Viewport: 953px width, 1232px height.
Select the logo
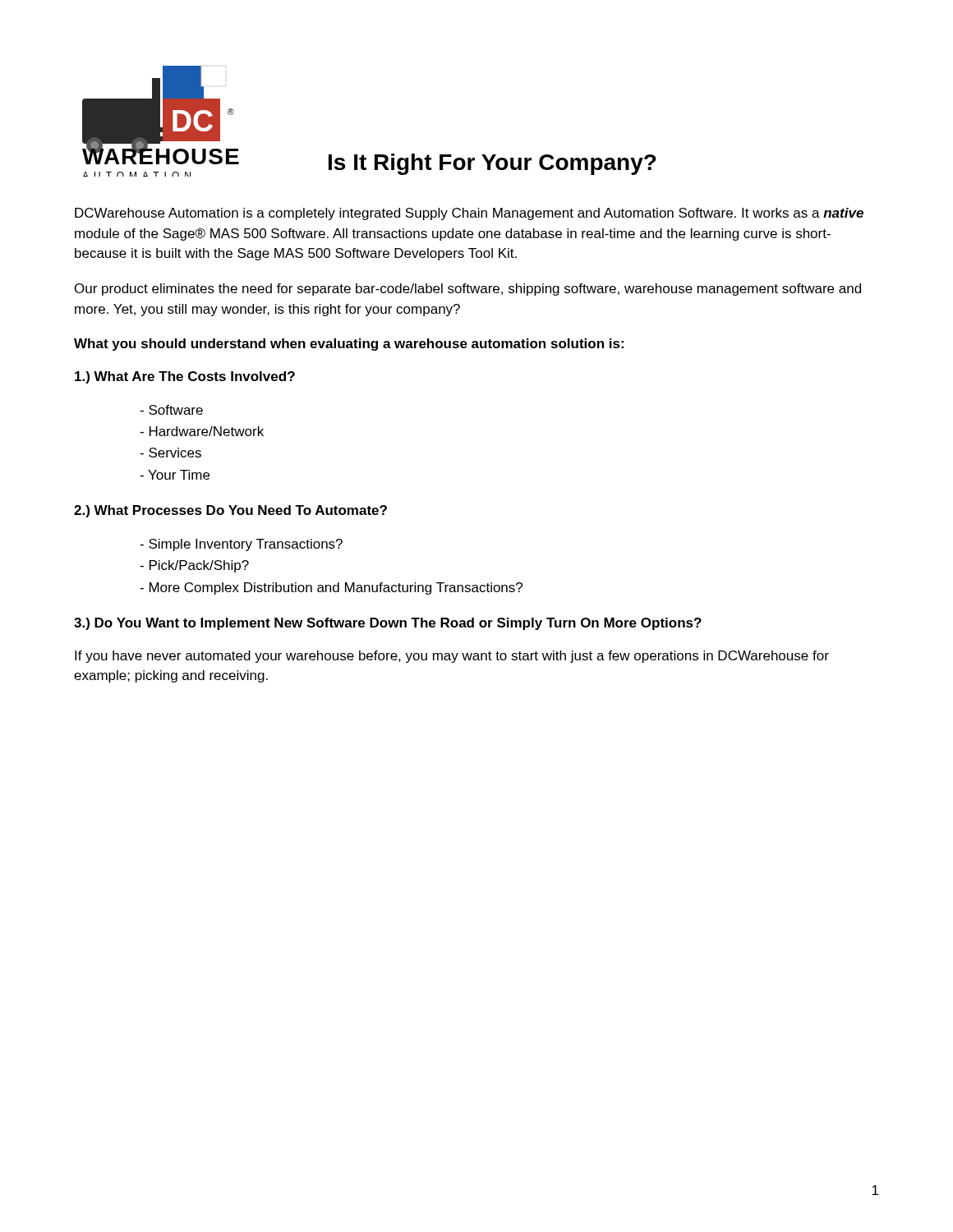[193, 115]
